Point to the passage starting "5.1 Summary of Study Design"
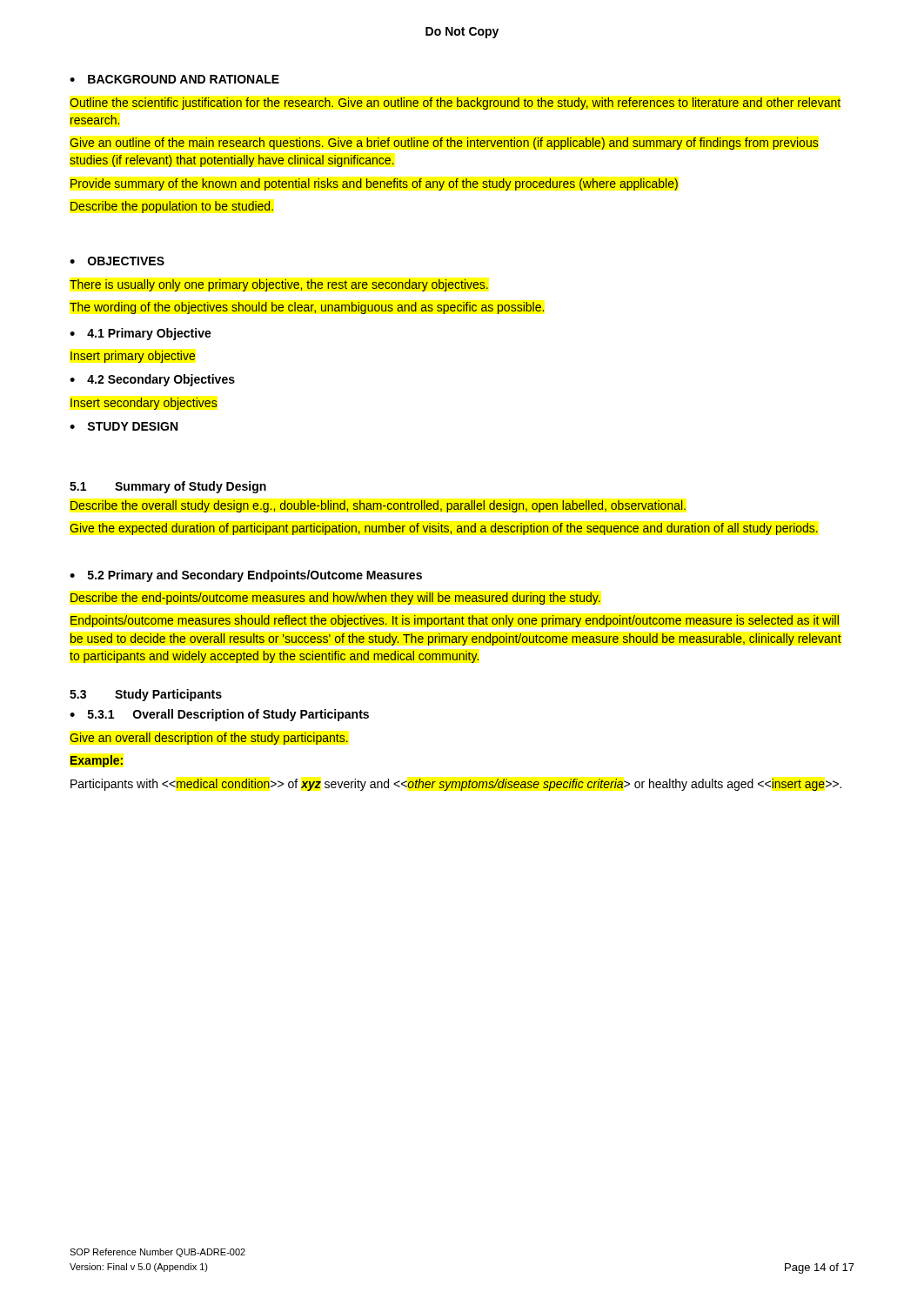Image resolution: width=924 pixels, height=1305 pixels. click(168, 486)
